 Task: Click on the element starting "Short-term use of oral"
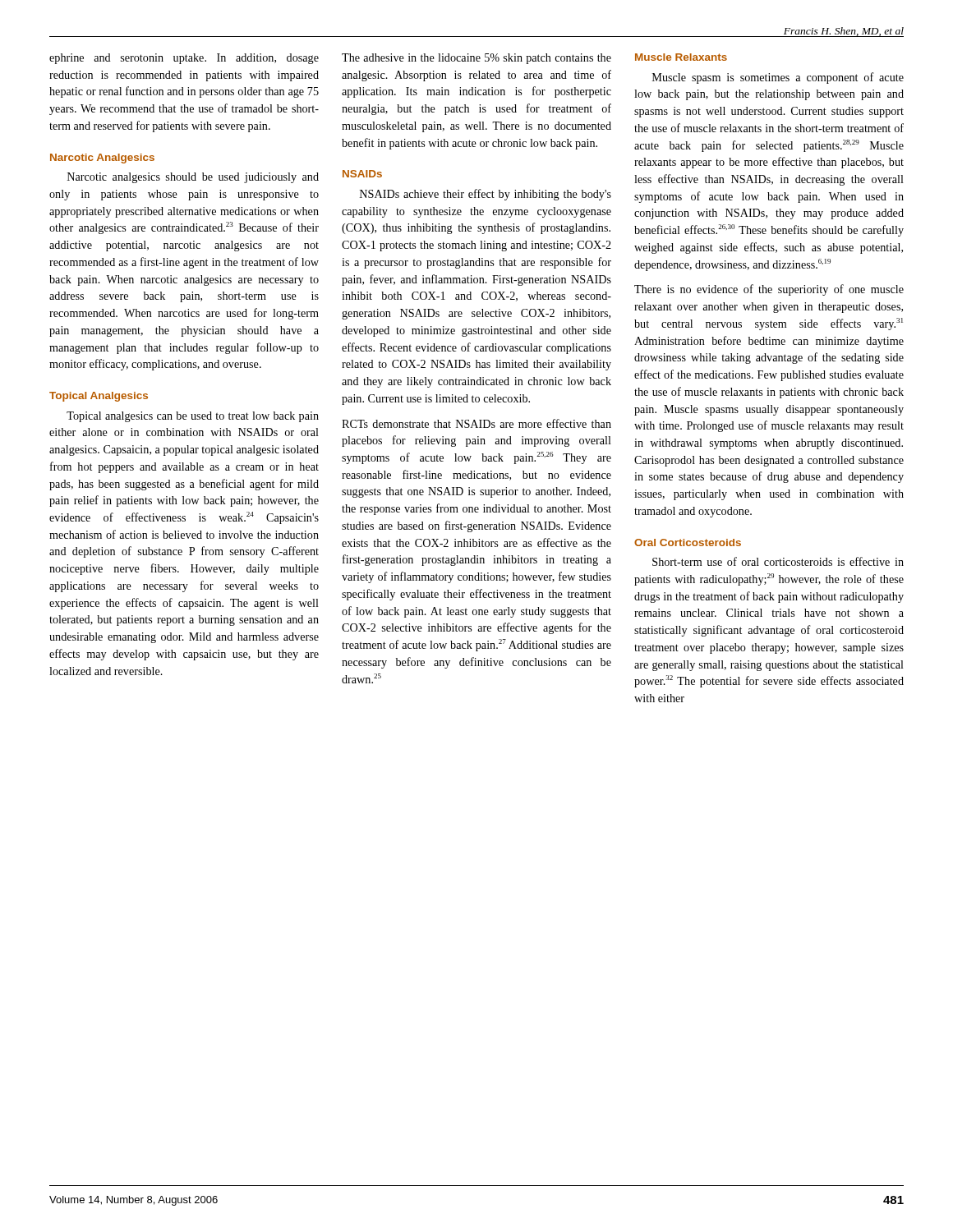coord(769,630)
